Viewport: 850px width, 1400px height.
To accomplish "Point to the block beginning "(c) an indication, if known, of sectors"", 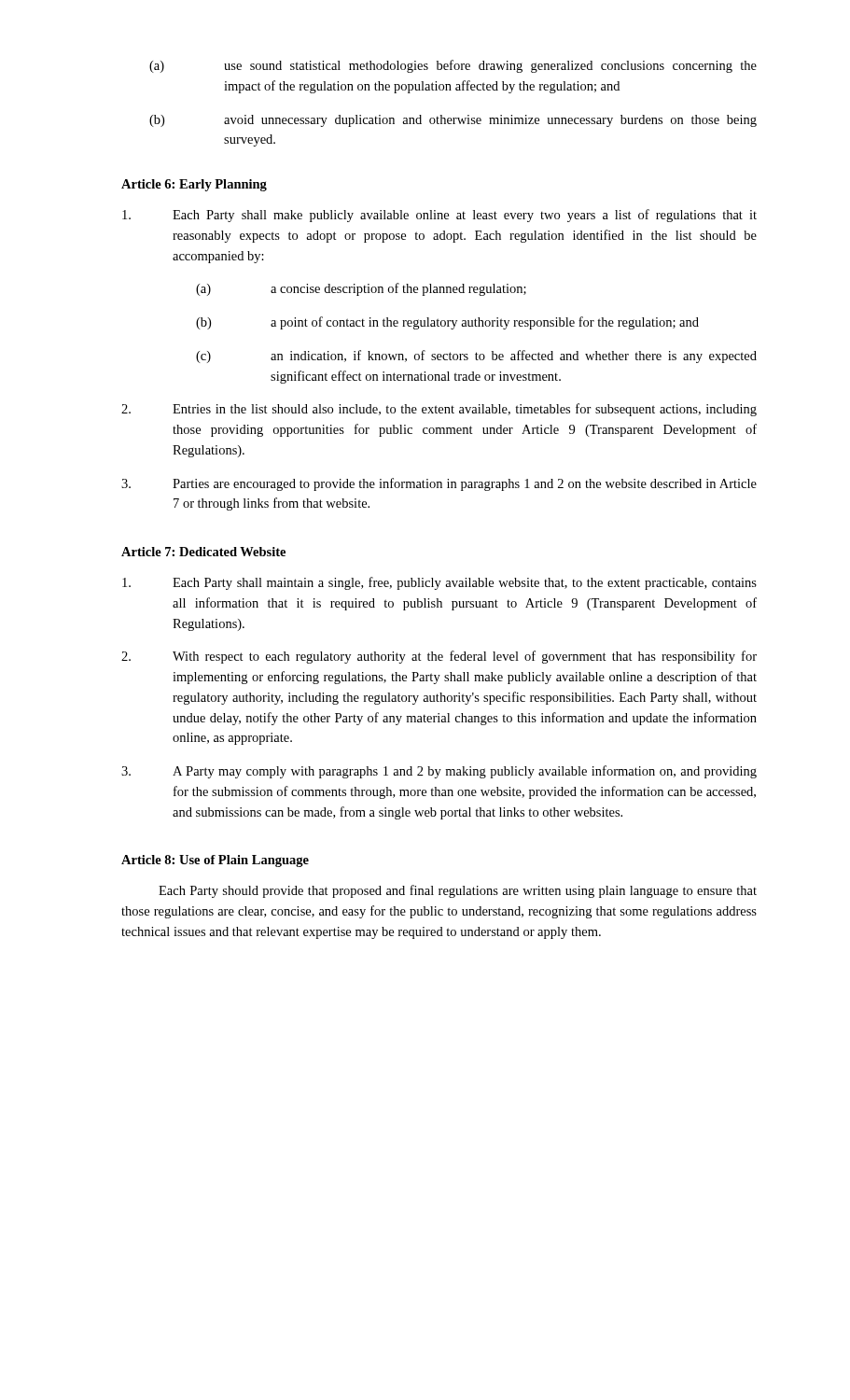I will (462, 366).
